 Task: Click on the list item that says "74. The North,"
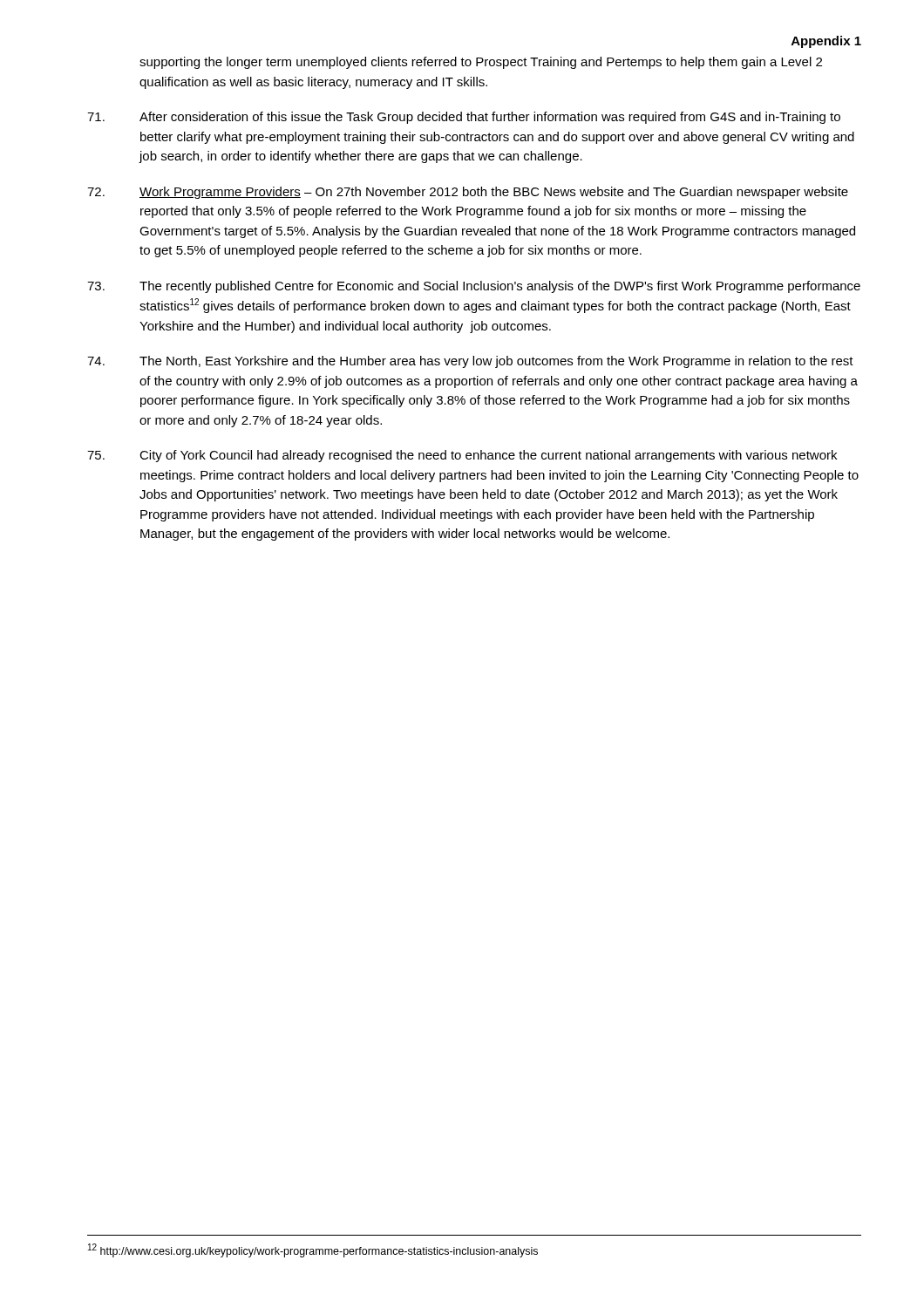[x=474, y=391]
